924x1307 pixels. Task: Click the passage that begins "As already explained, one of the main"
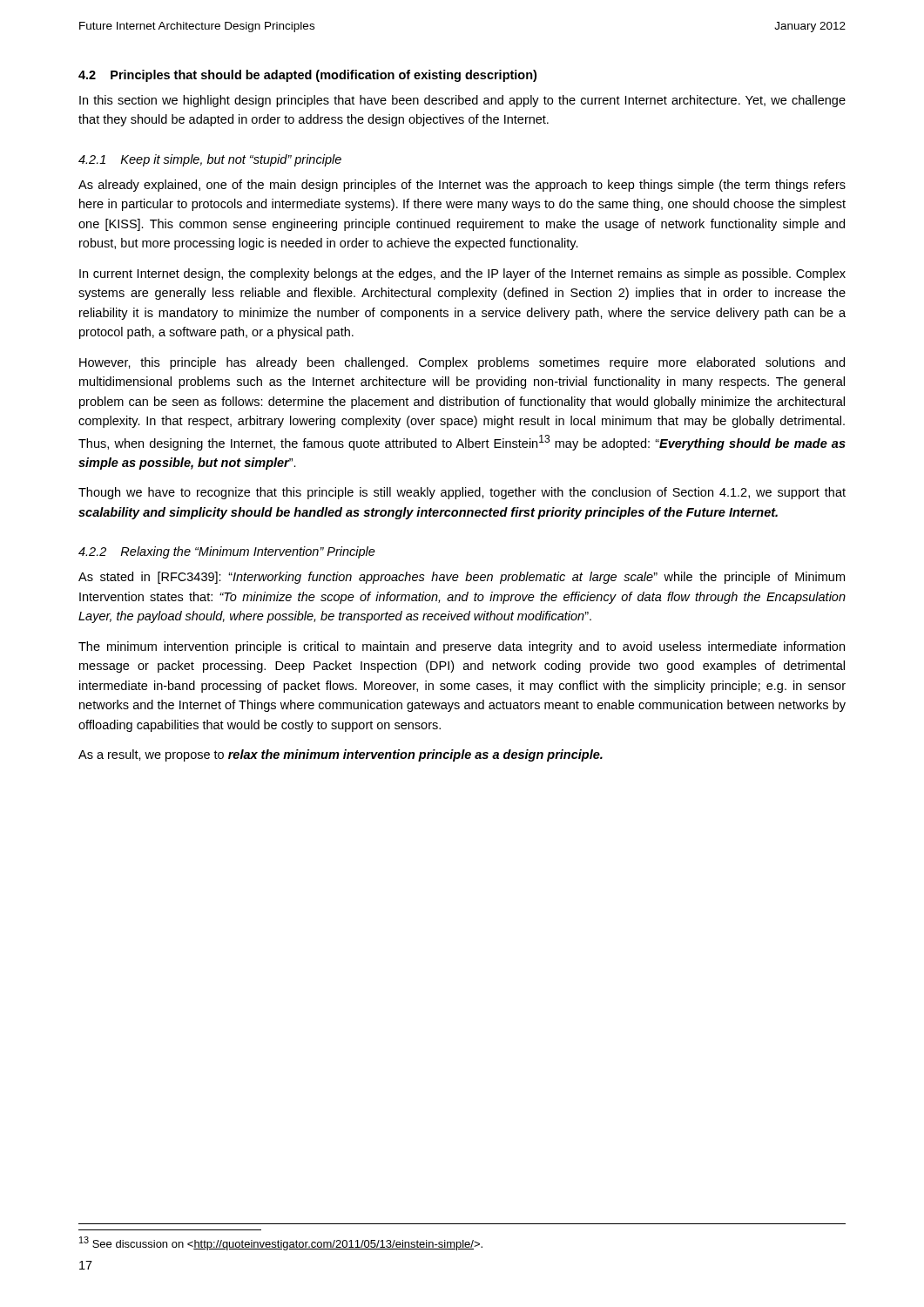(x=462, y=214)
